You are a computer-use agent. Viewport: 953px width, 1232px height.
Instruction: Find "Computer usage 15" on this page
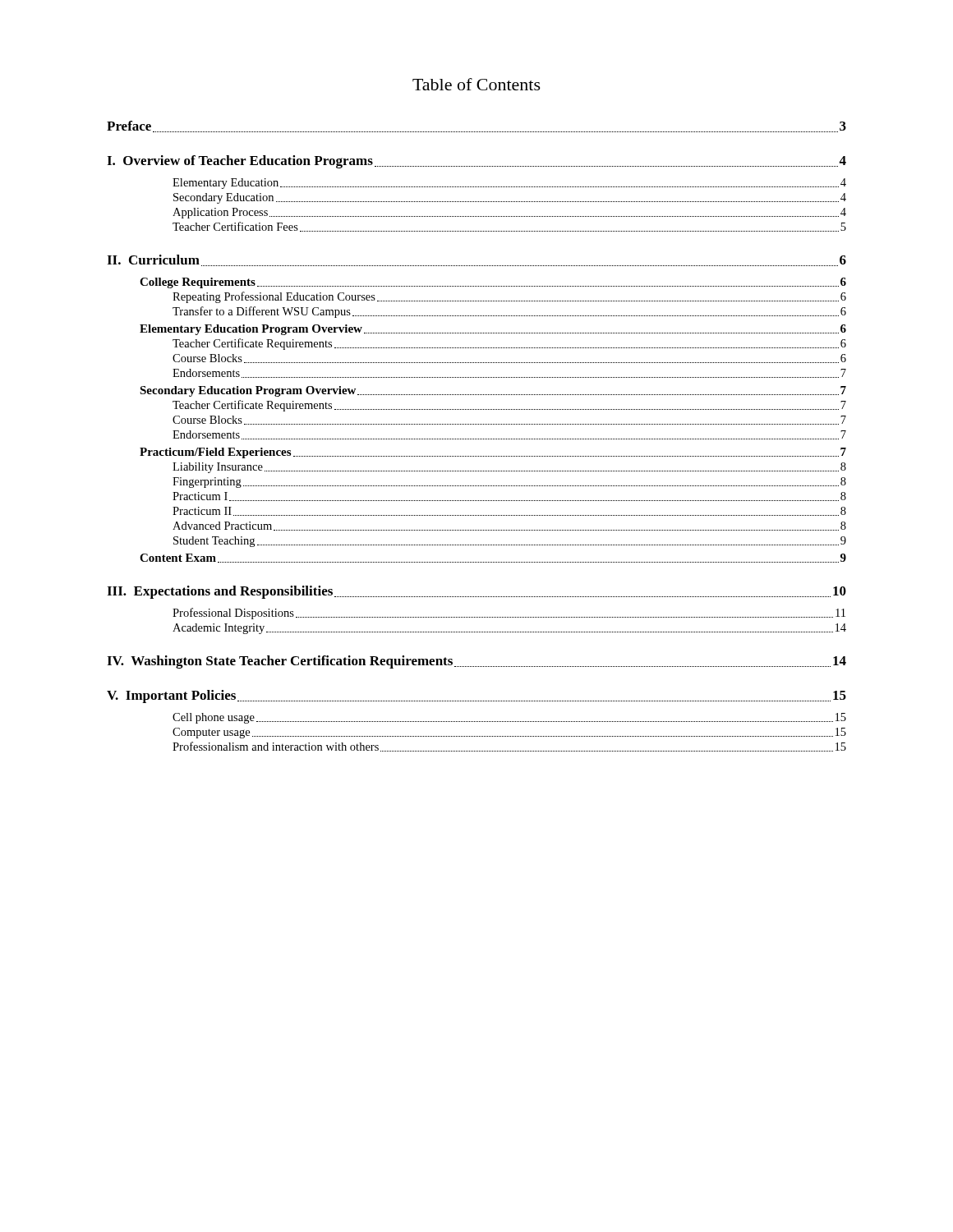(509, 732)
